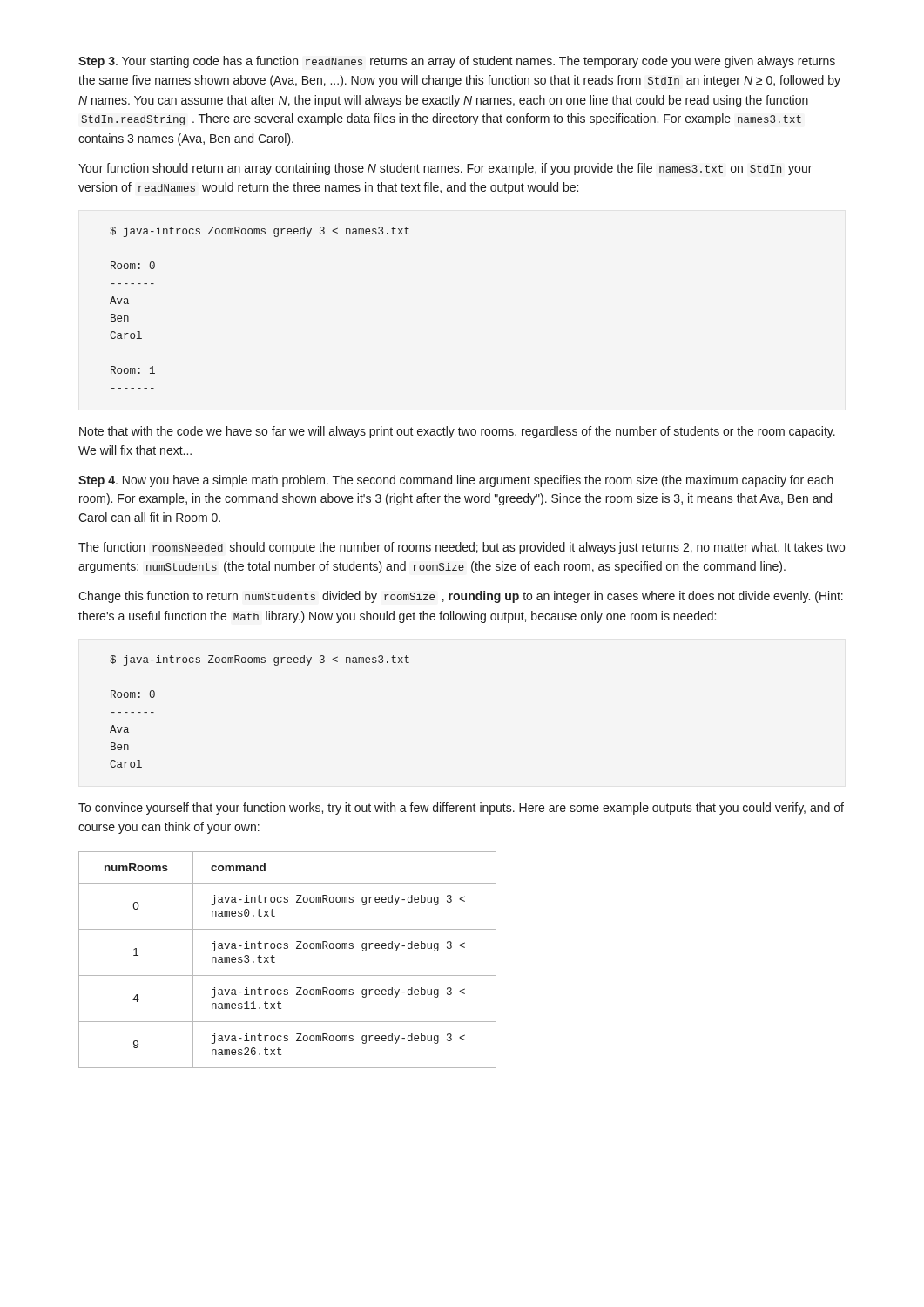The image size is (924, 1307).
Task: Click the table
Action: click(462, 959)
